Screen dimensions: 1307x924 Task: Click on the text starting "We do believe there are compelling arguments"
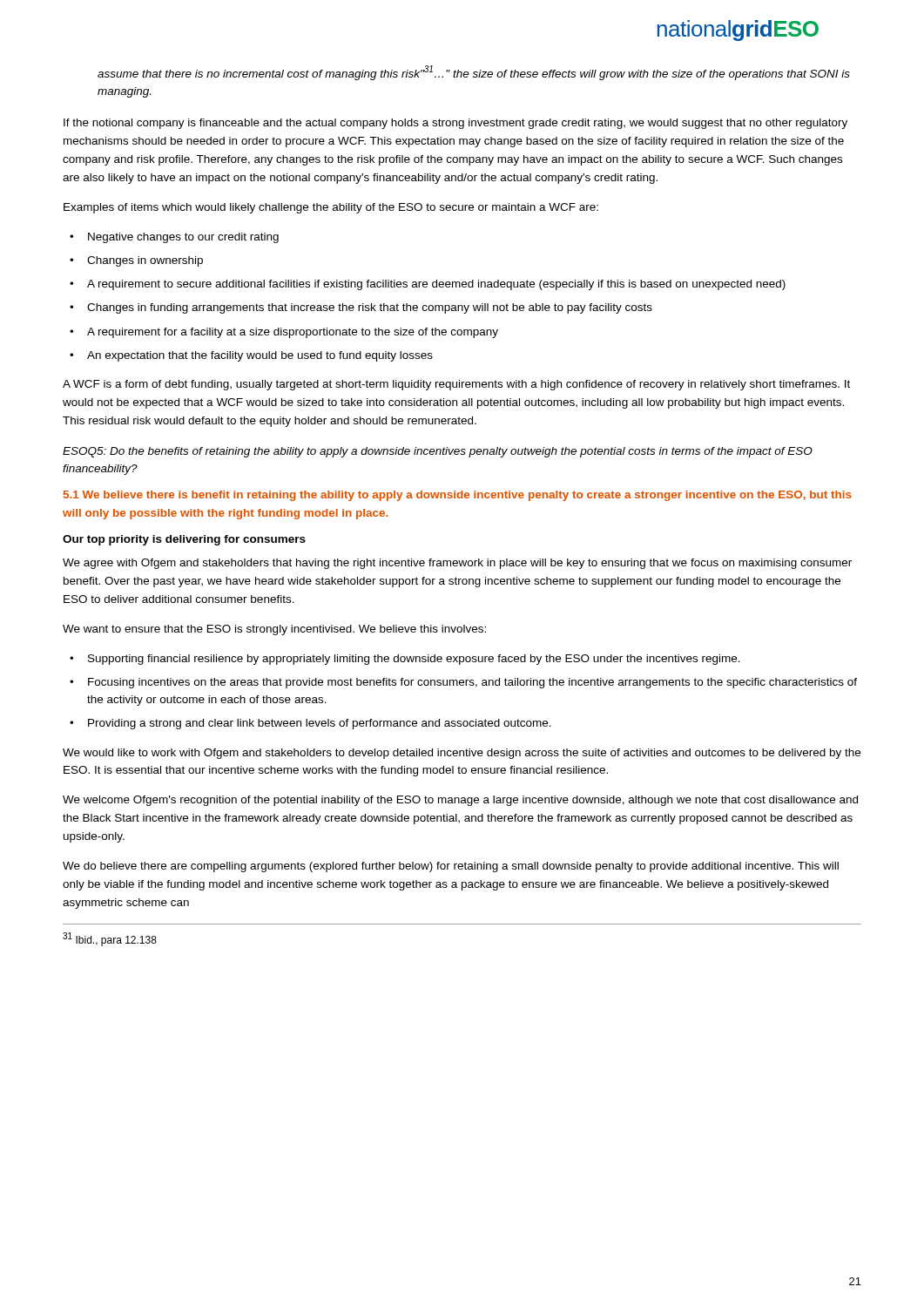tap(462, 885)
